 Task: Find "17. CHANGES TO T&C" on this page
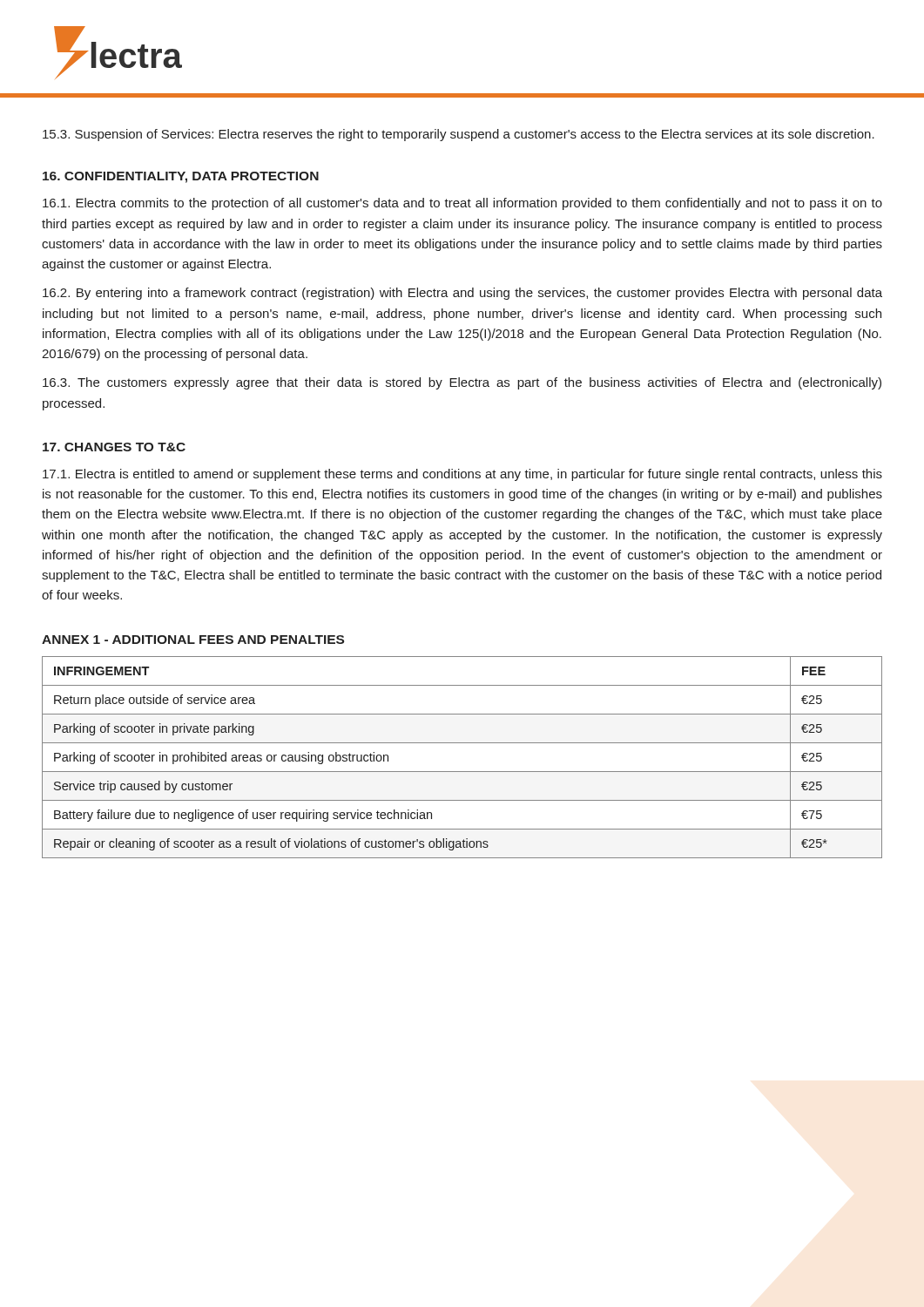tap(114, 446)
